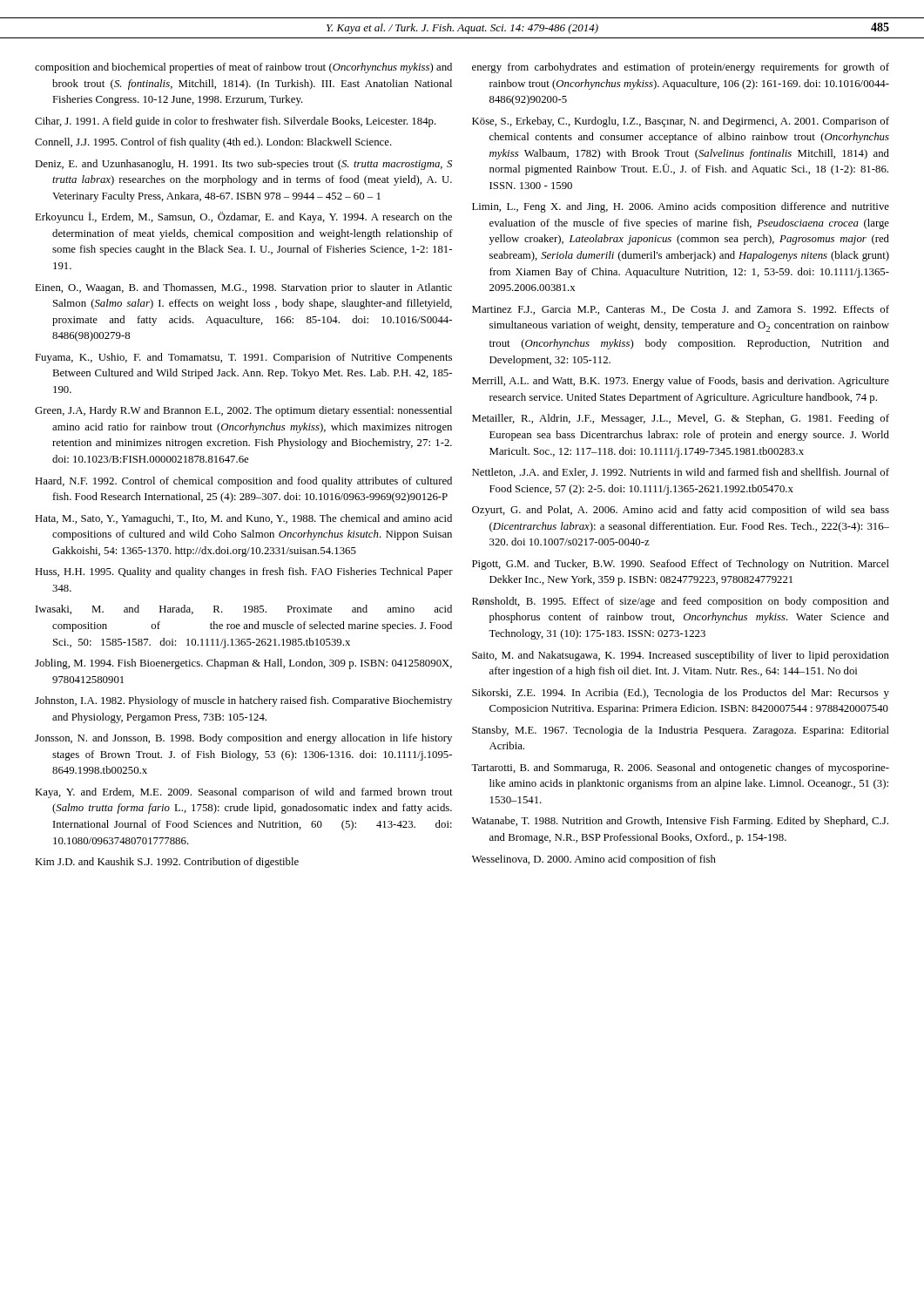Point to the block starting "Pigott, G.M. and"
924x1307 pixels.
point(680,572)
